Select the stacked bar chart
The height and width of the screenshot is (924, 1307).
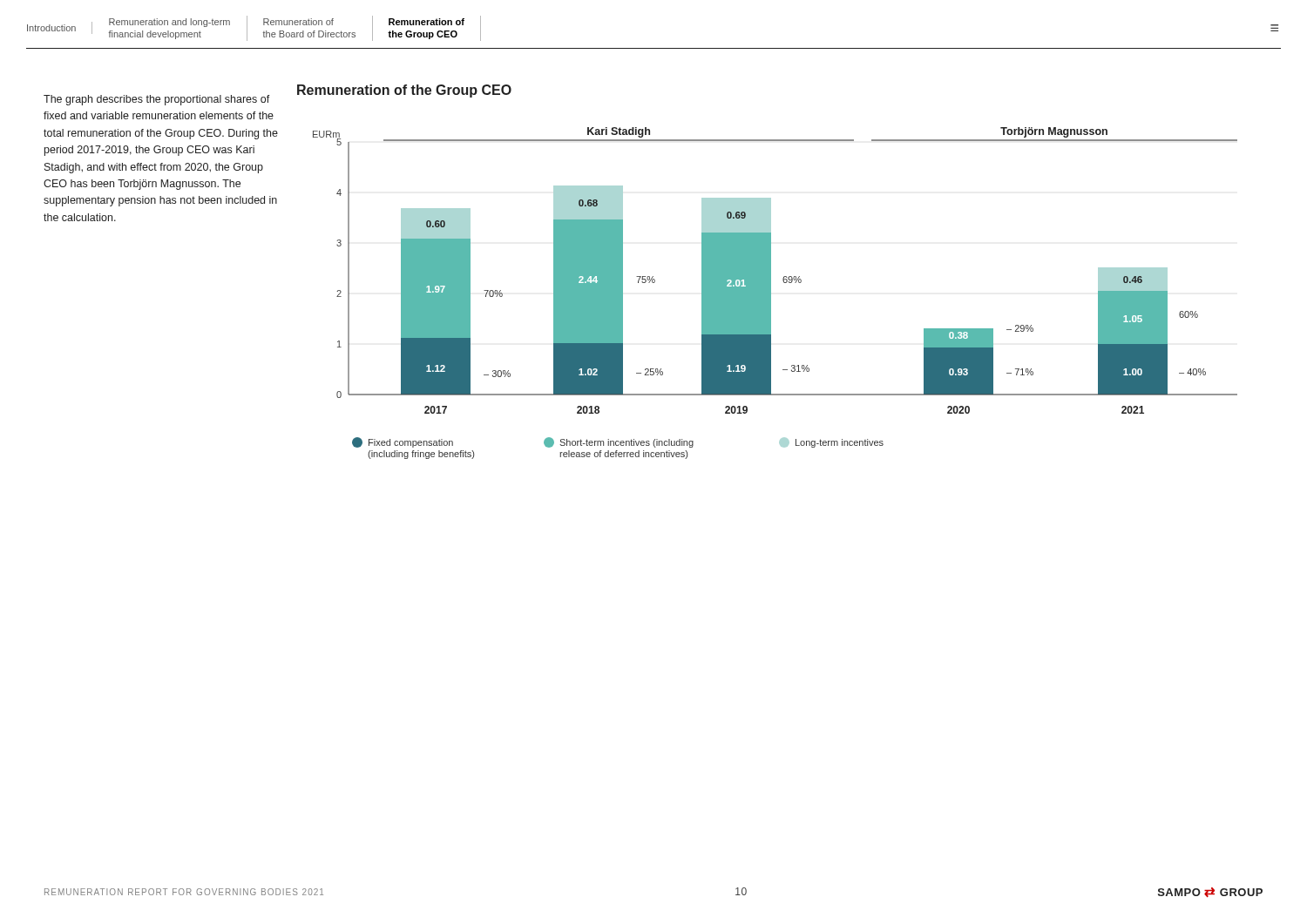click(x=780, y=294)
